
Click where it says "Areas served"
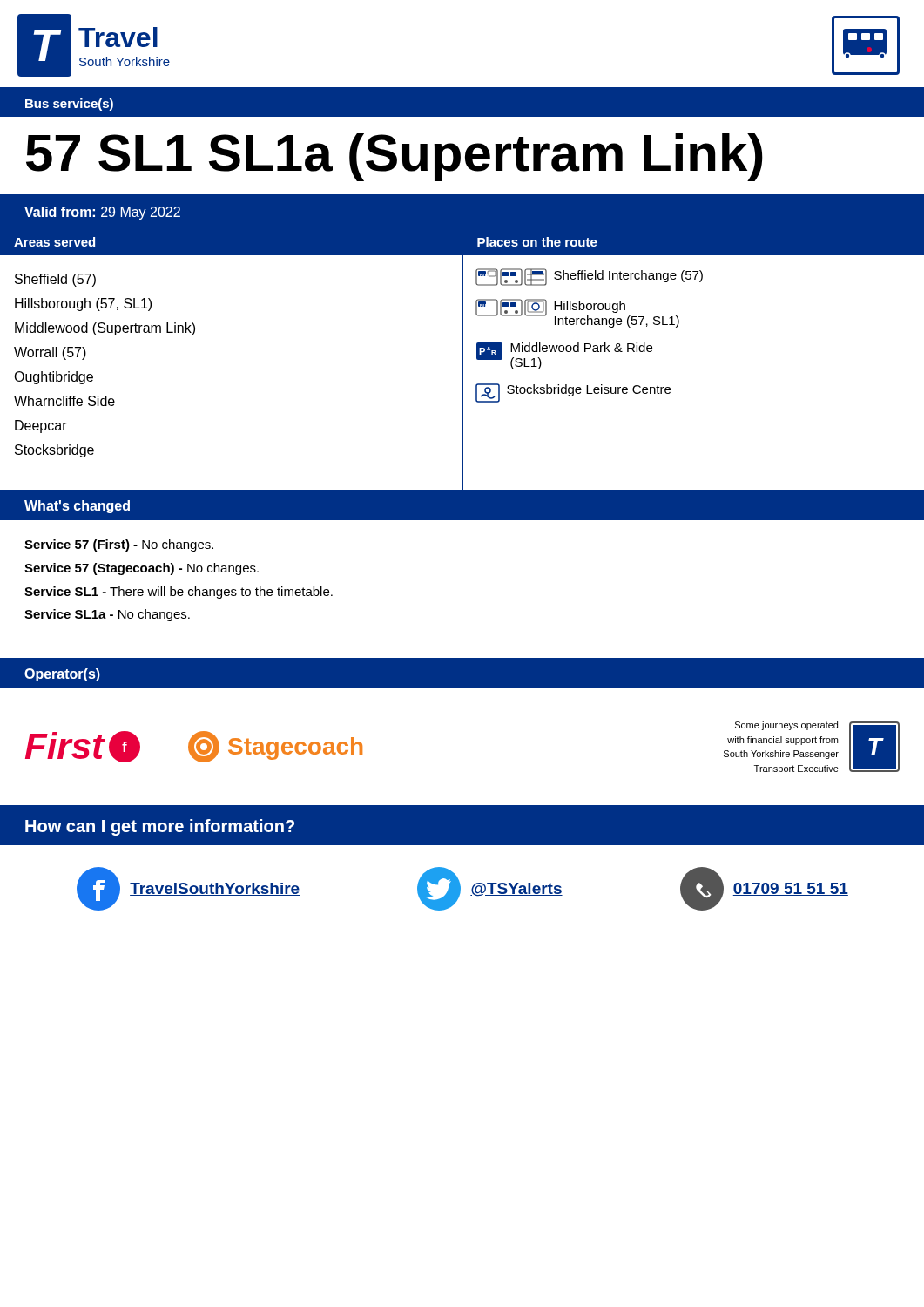coord(55,242)
